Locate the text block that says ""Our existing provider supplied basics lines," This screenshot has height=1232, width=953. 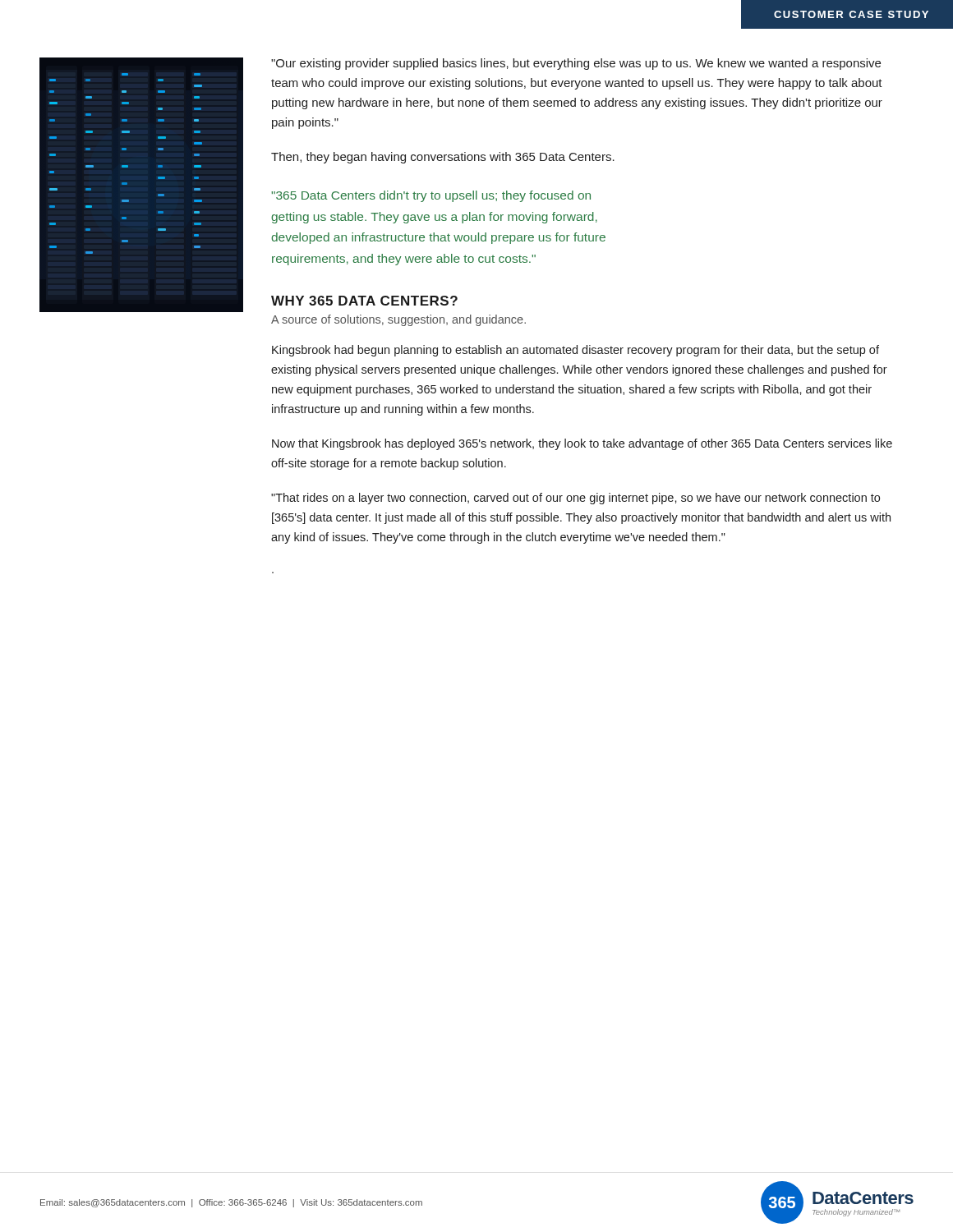tap(577, 92)
